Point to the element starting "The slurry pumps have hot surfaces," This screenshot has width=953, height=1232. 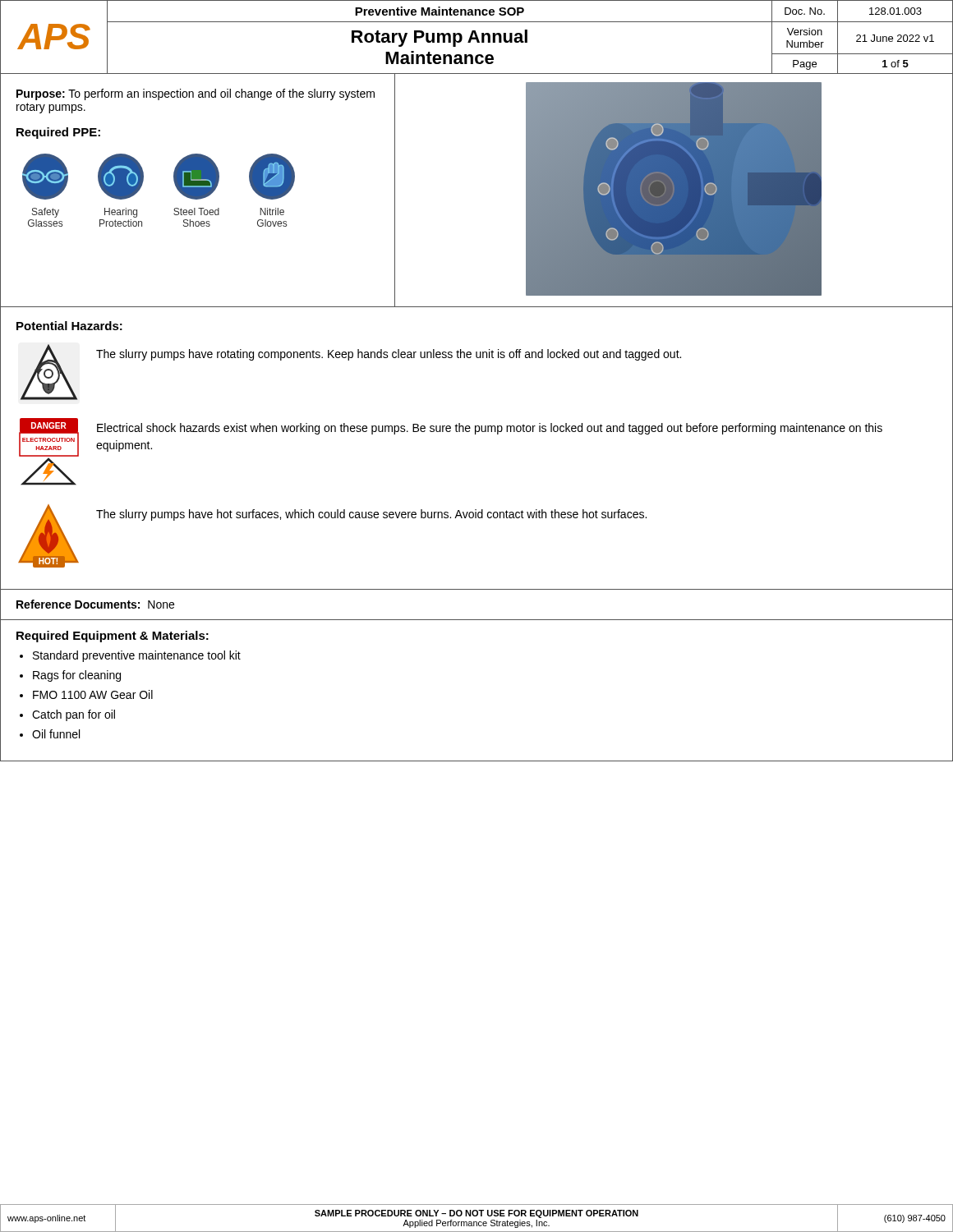click(x=372, y=514)
